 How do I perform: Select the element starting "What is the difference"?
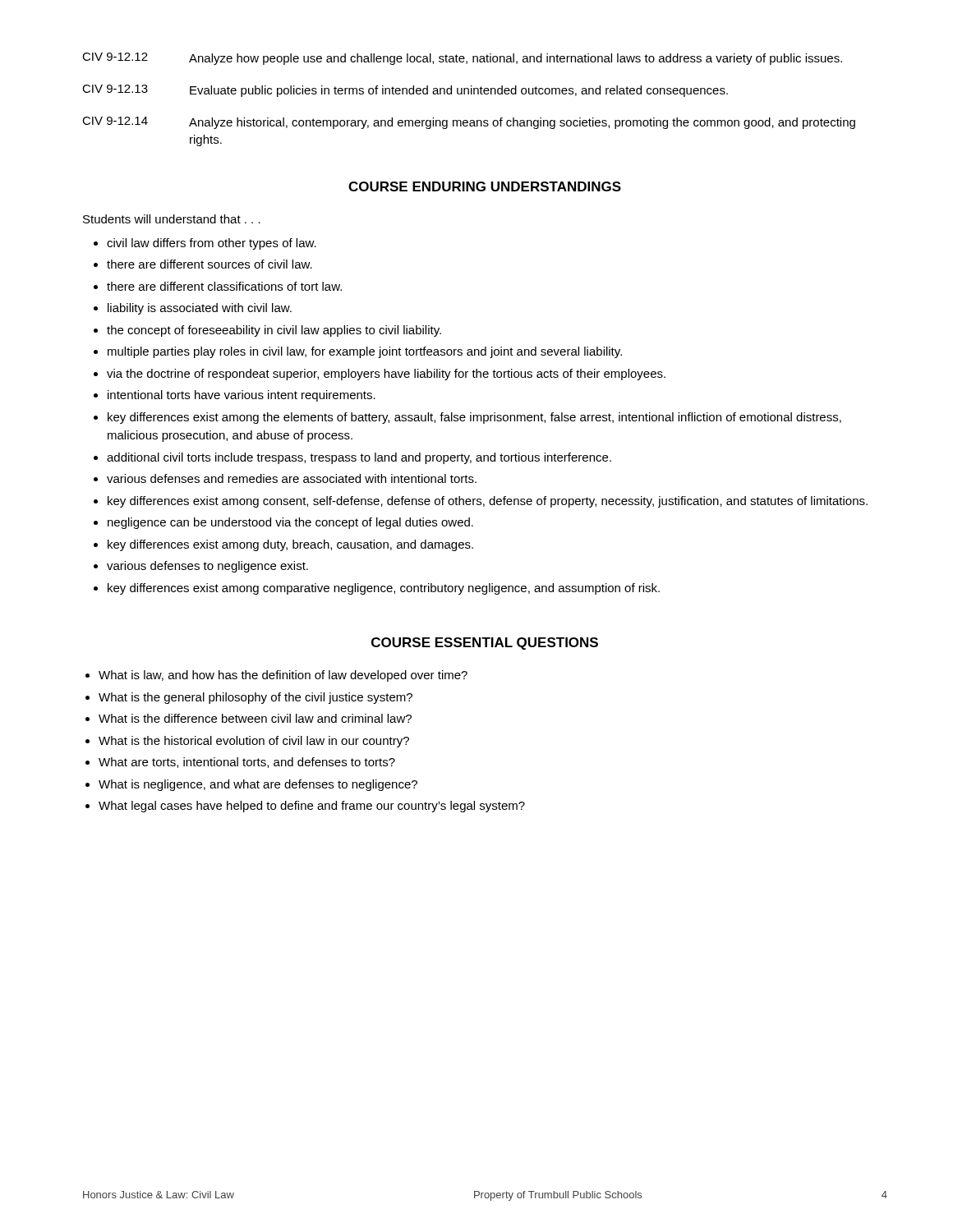[255, 718]
